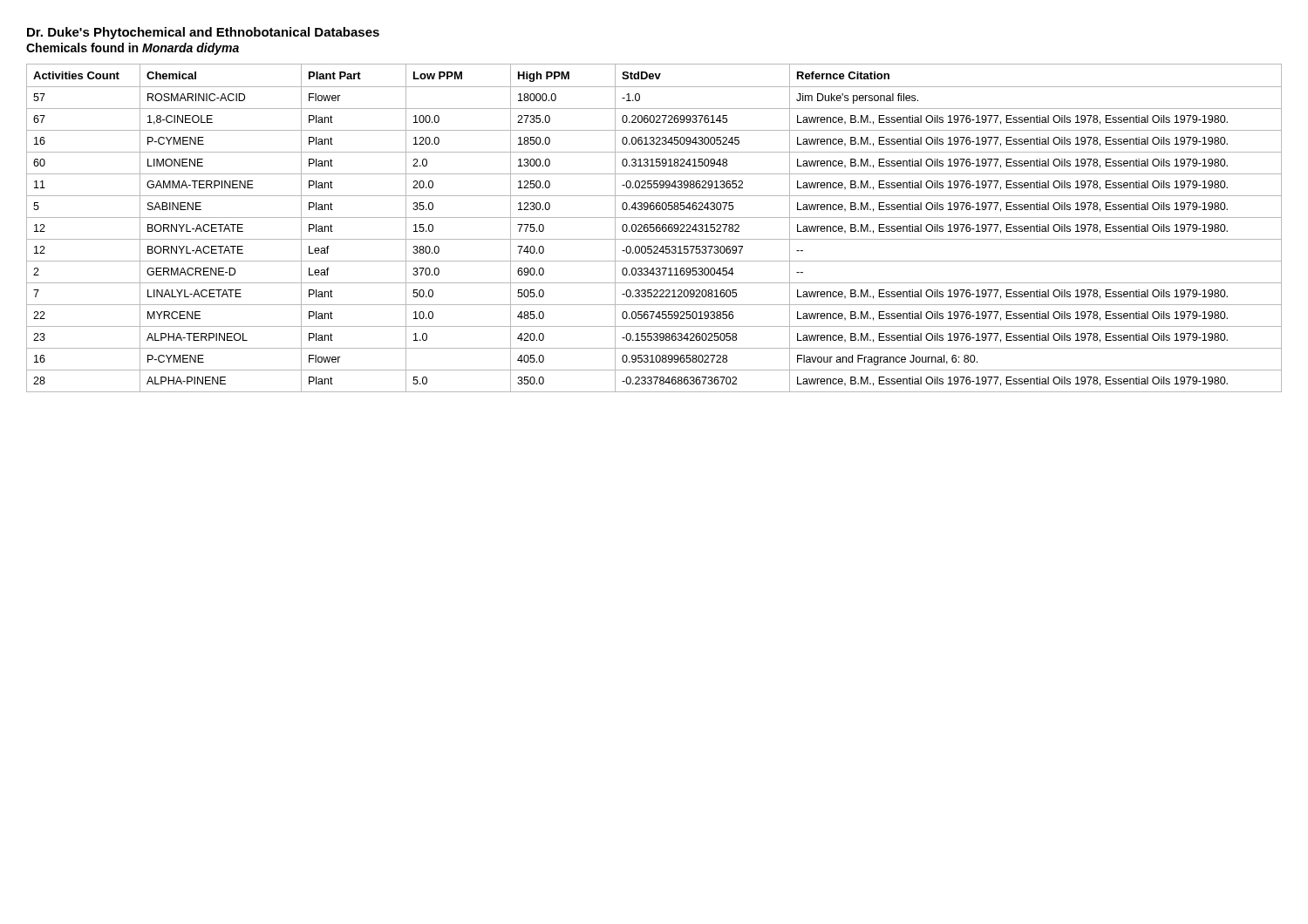Viewport: 1308px width, 924px height.
Task: Find the section header that says "Chemicals found in Monarda didyma"
Action: click(x=133, y=48)
